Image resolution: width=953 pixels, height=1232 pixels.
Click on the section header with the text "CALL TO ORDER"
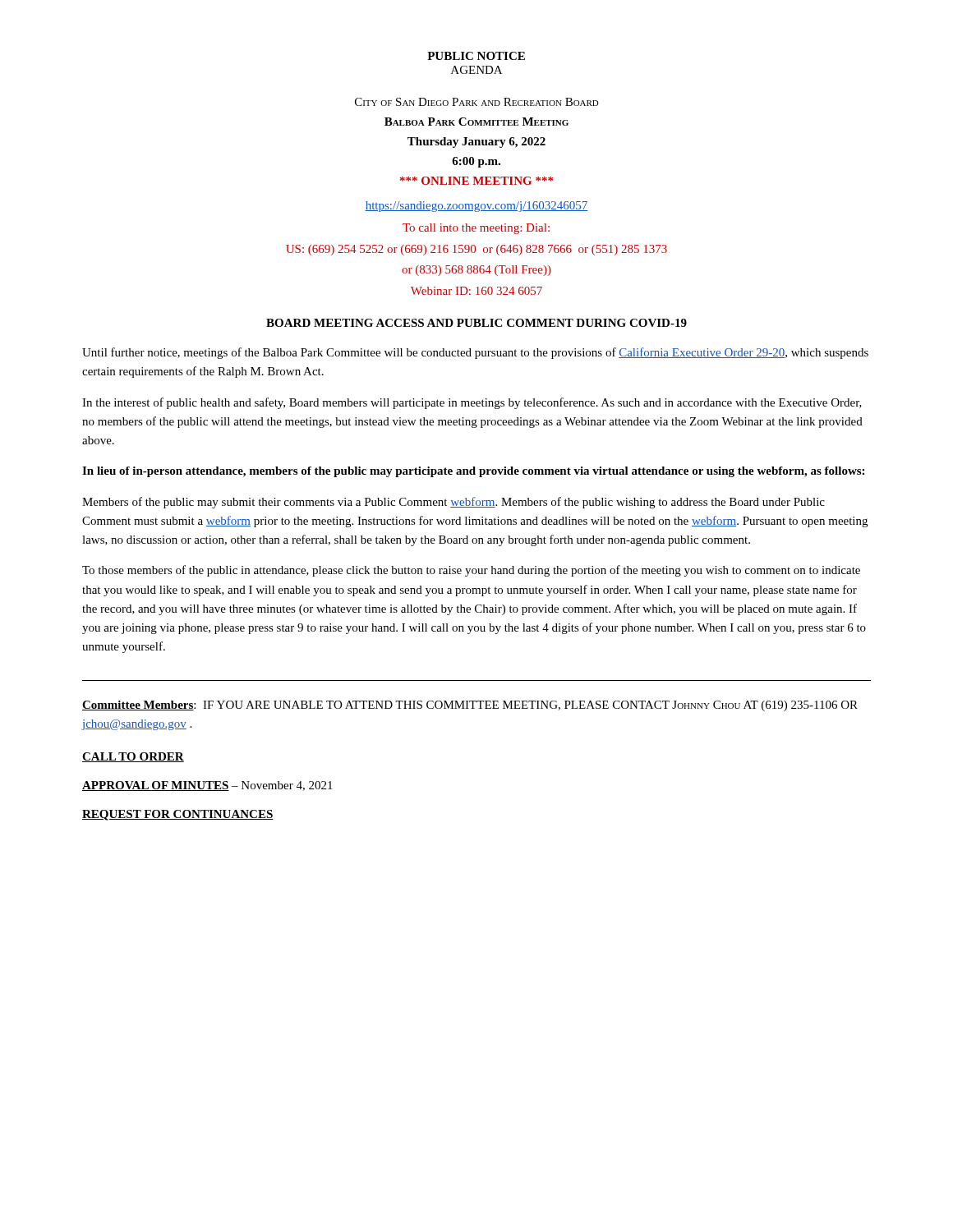(x=133, y=756)
